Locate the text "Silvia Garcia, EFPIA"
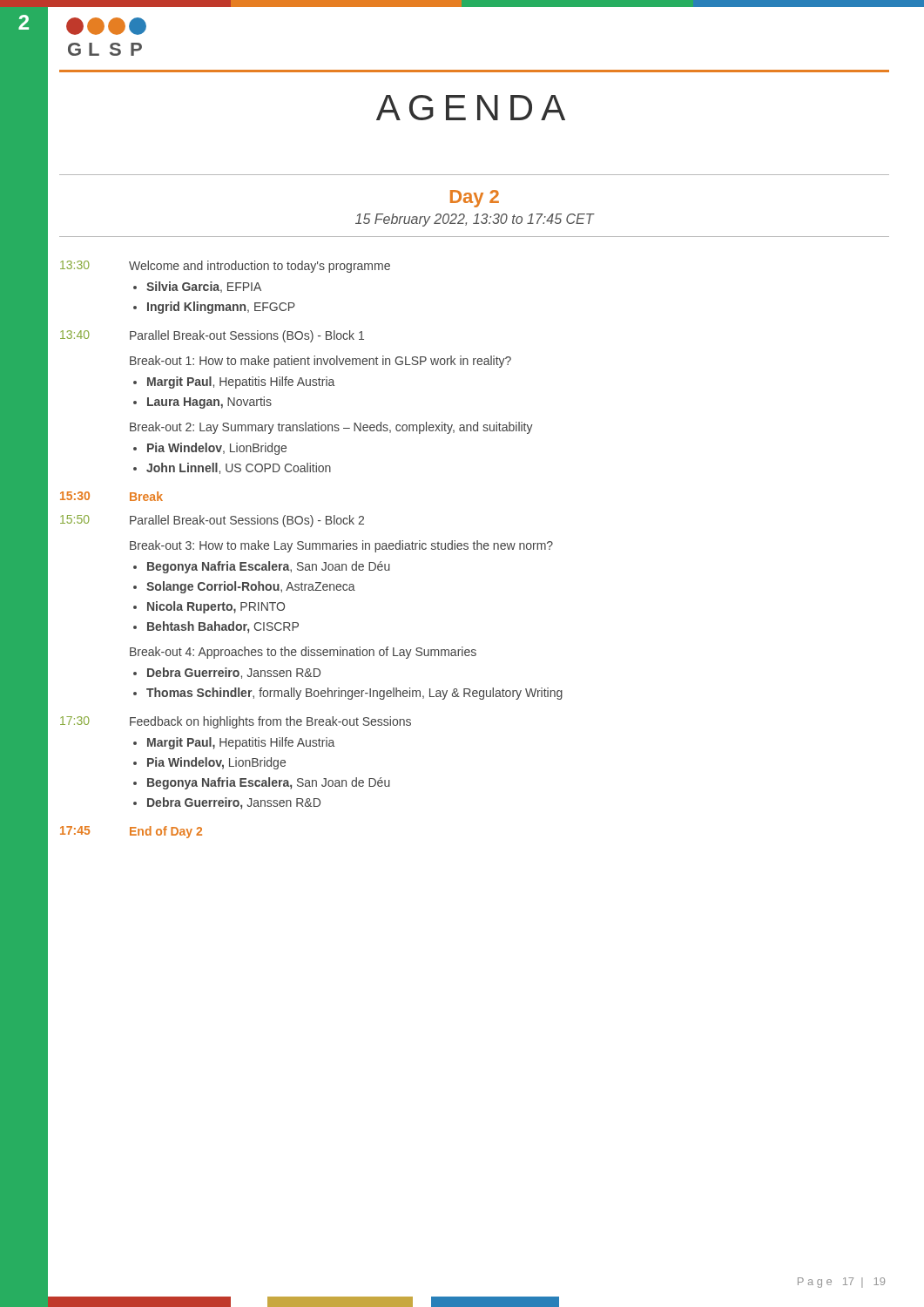The height and width of the screenshot is (1307, 924). tap(204, 287)
